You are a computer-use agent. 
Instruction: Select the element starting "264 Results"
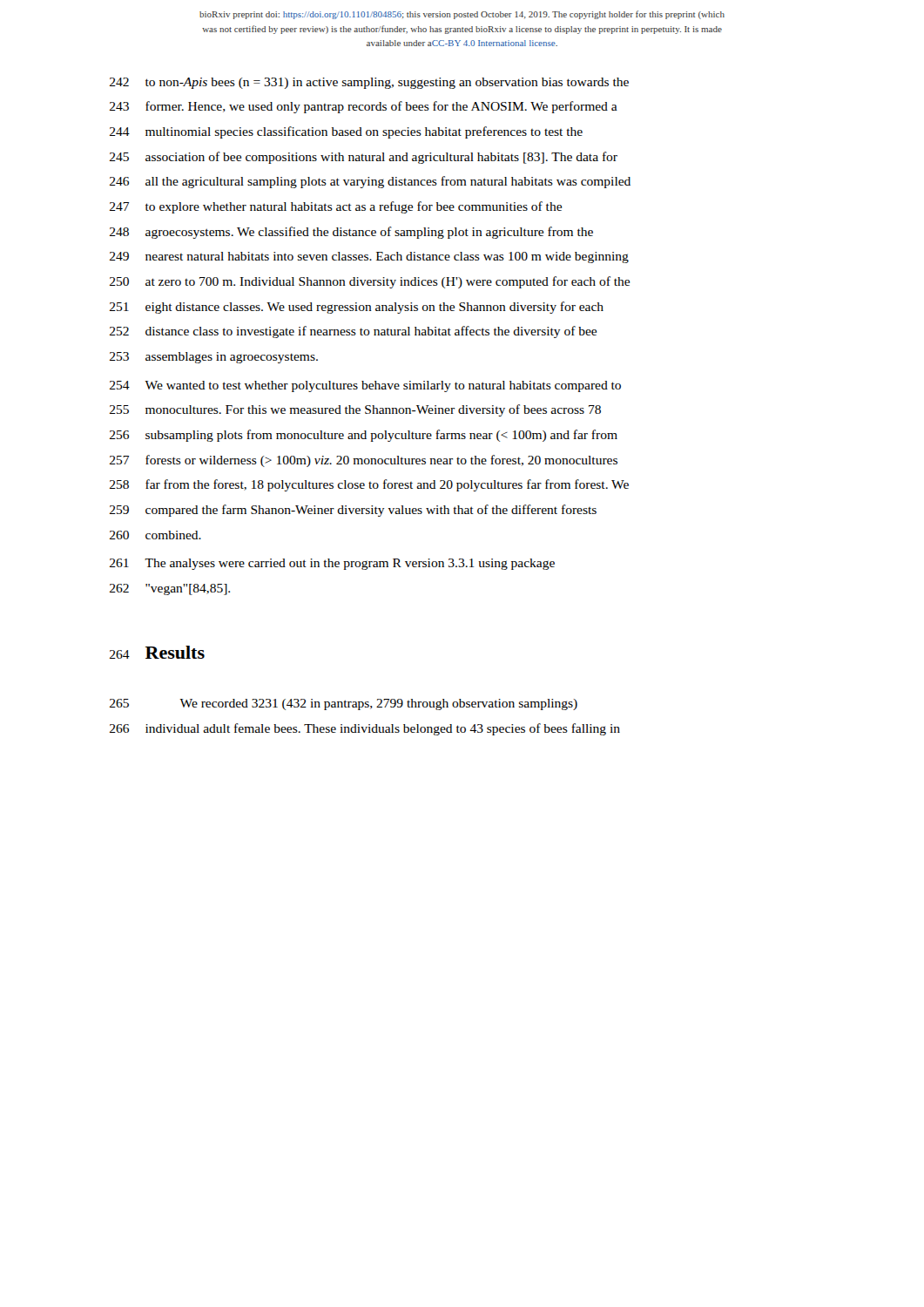point(157,652)
